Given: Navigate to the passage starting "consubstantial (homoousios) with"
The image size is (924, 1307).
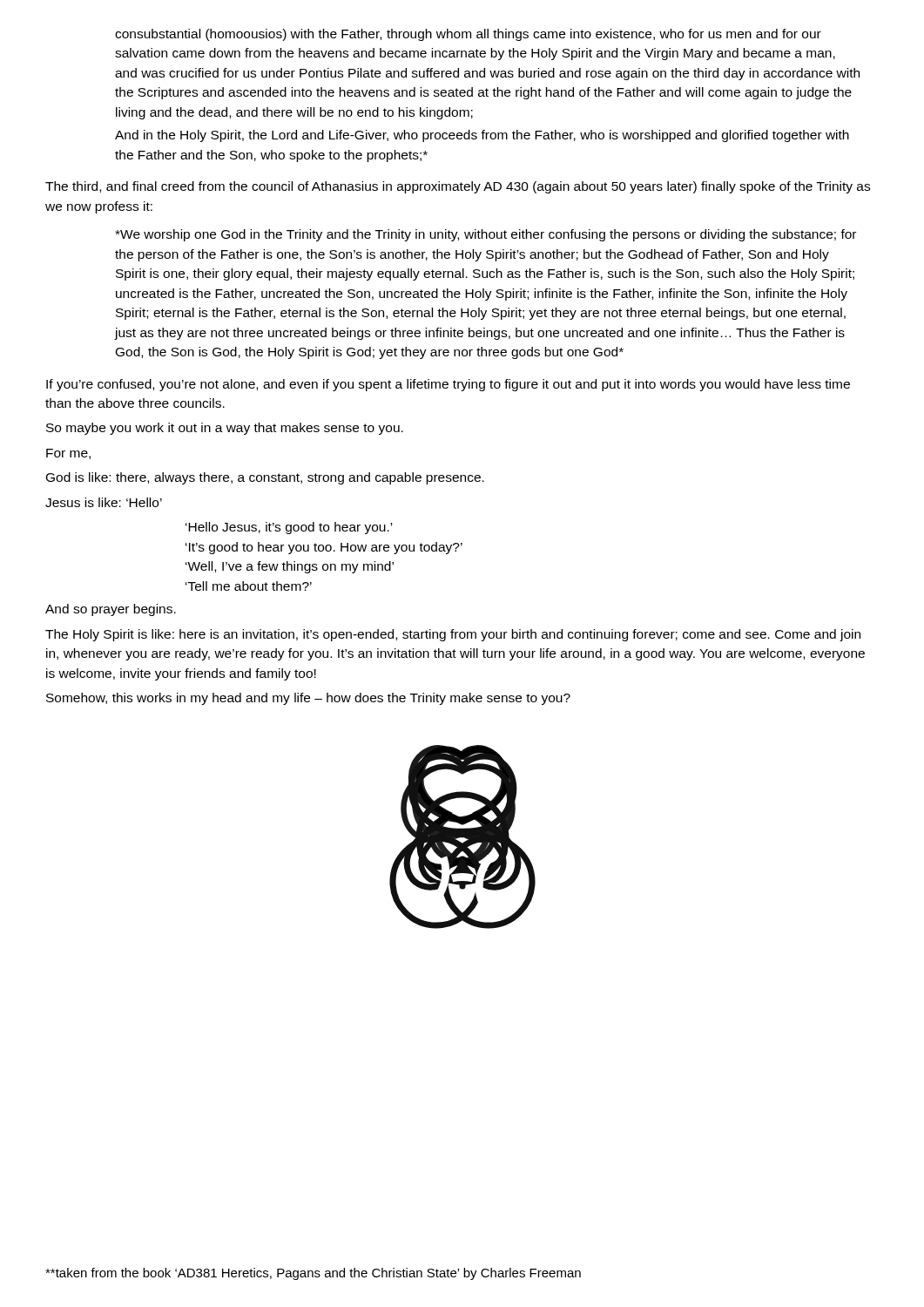Looking at the screenshot, I should coord(488,95).
